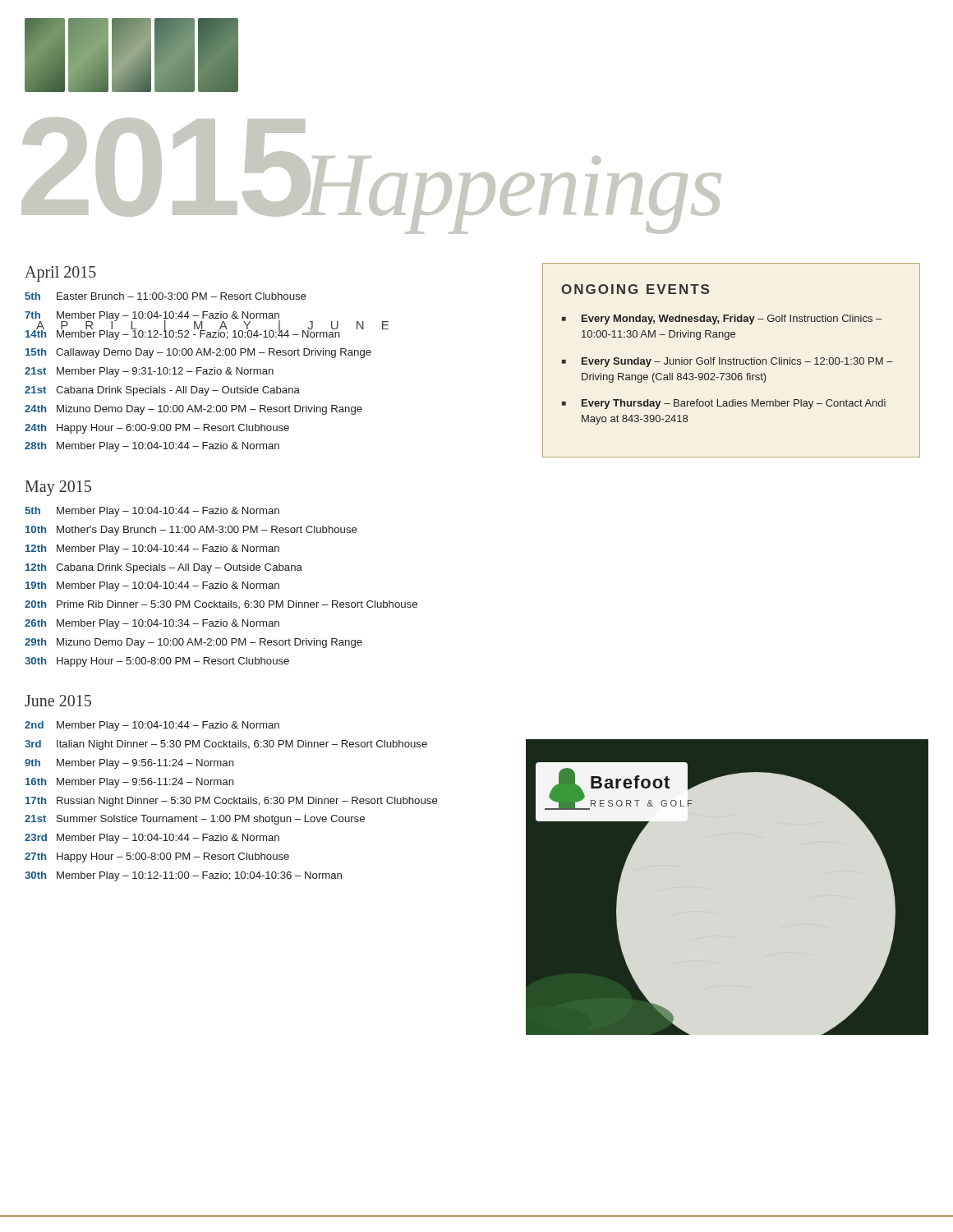Locate the list item containing "24th Happy Hour – 6:00-9:00 PM"

click(267, 428)
